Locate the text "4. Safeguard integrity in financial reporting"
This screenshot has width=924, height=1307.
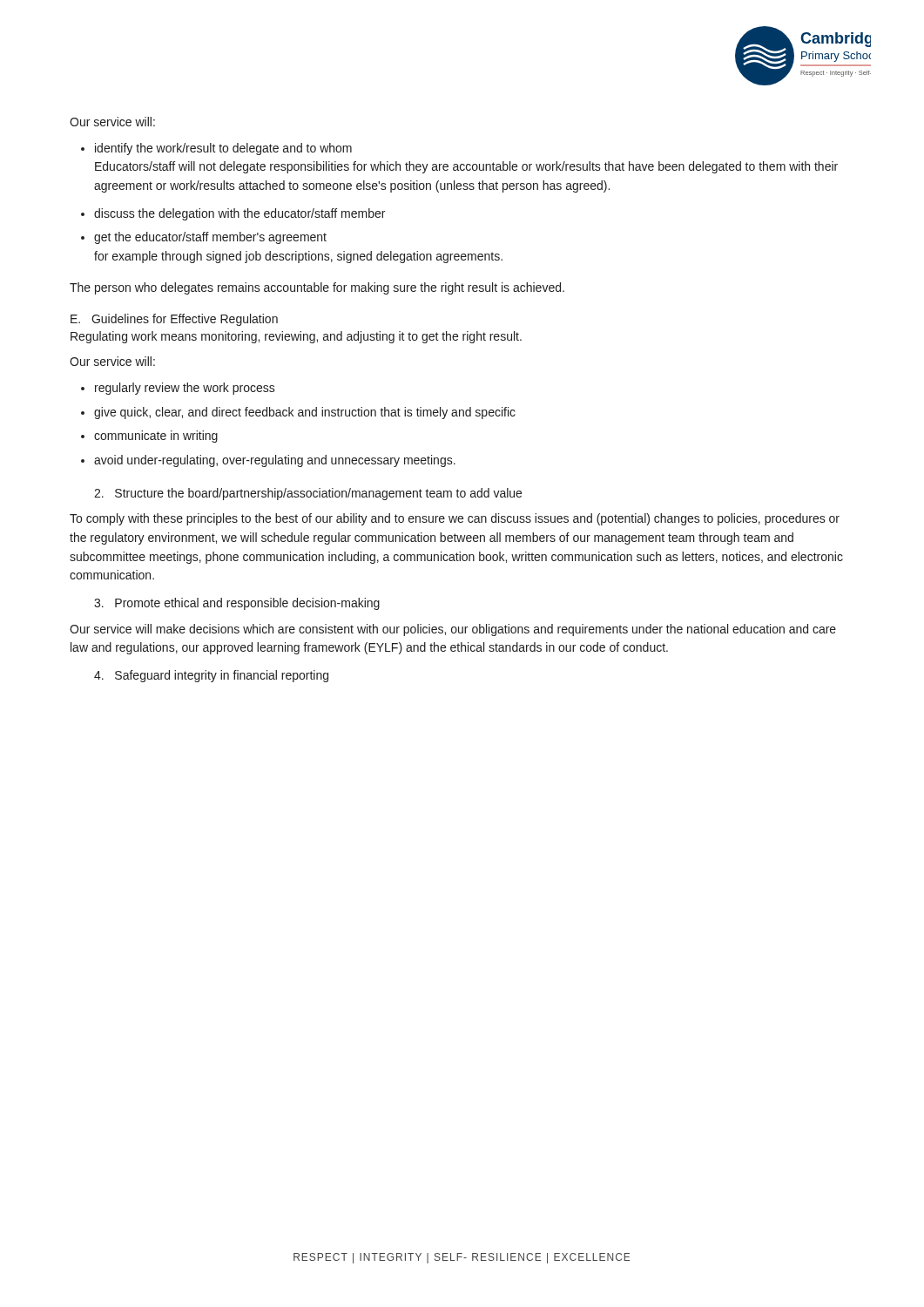[212, 675]
